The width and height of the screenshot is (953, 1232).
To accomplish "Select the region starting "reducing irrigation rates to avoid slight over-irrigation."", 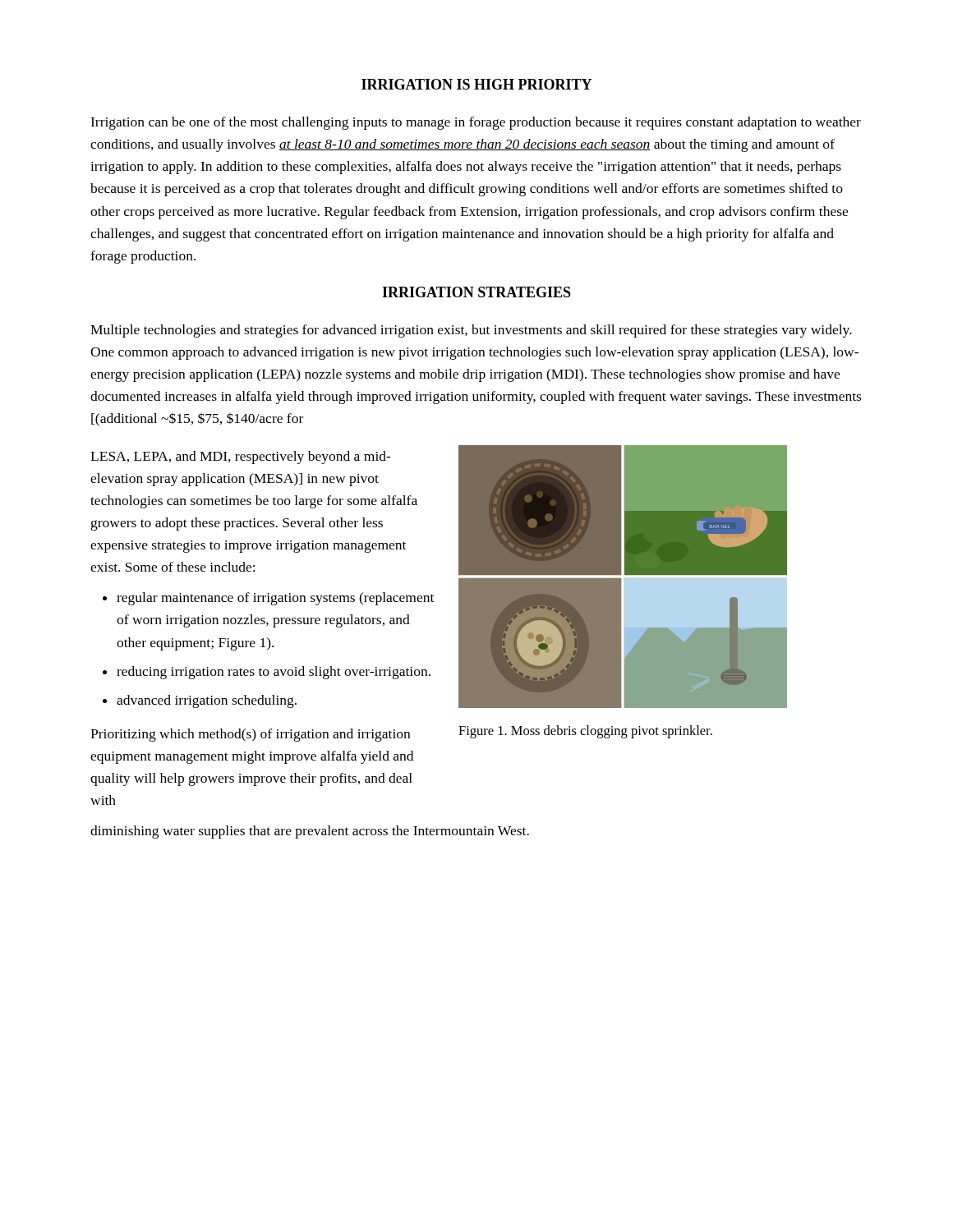I will point(274,671).
